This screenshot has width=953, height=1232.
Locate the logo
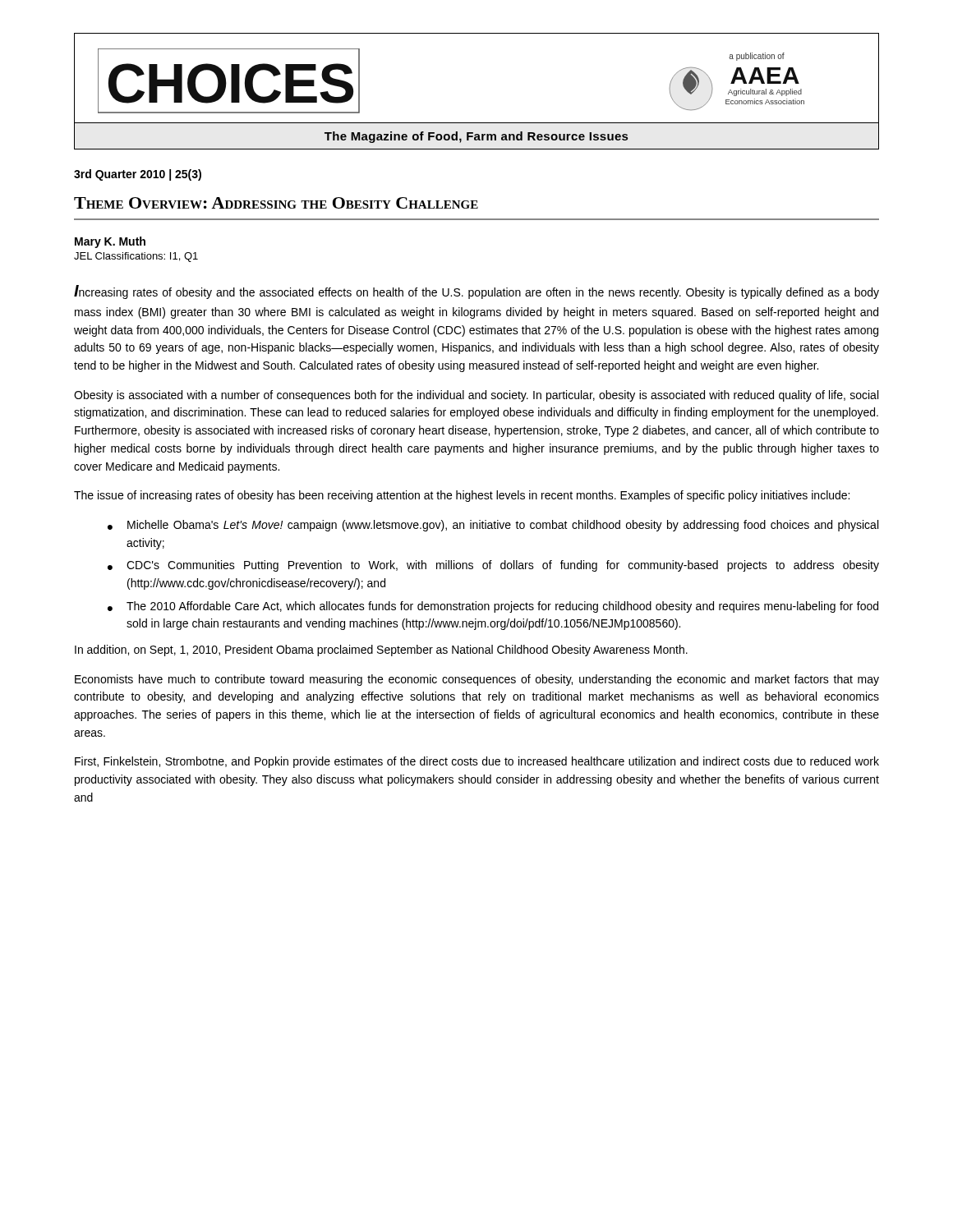(x=476, y=91)
